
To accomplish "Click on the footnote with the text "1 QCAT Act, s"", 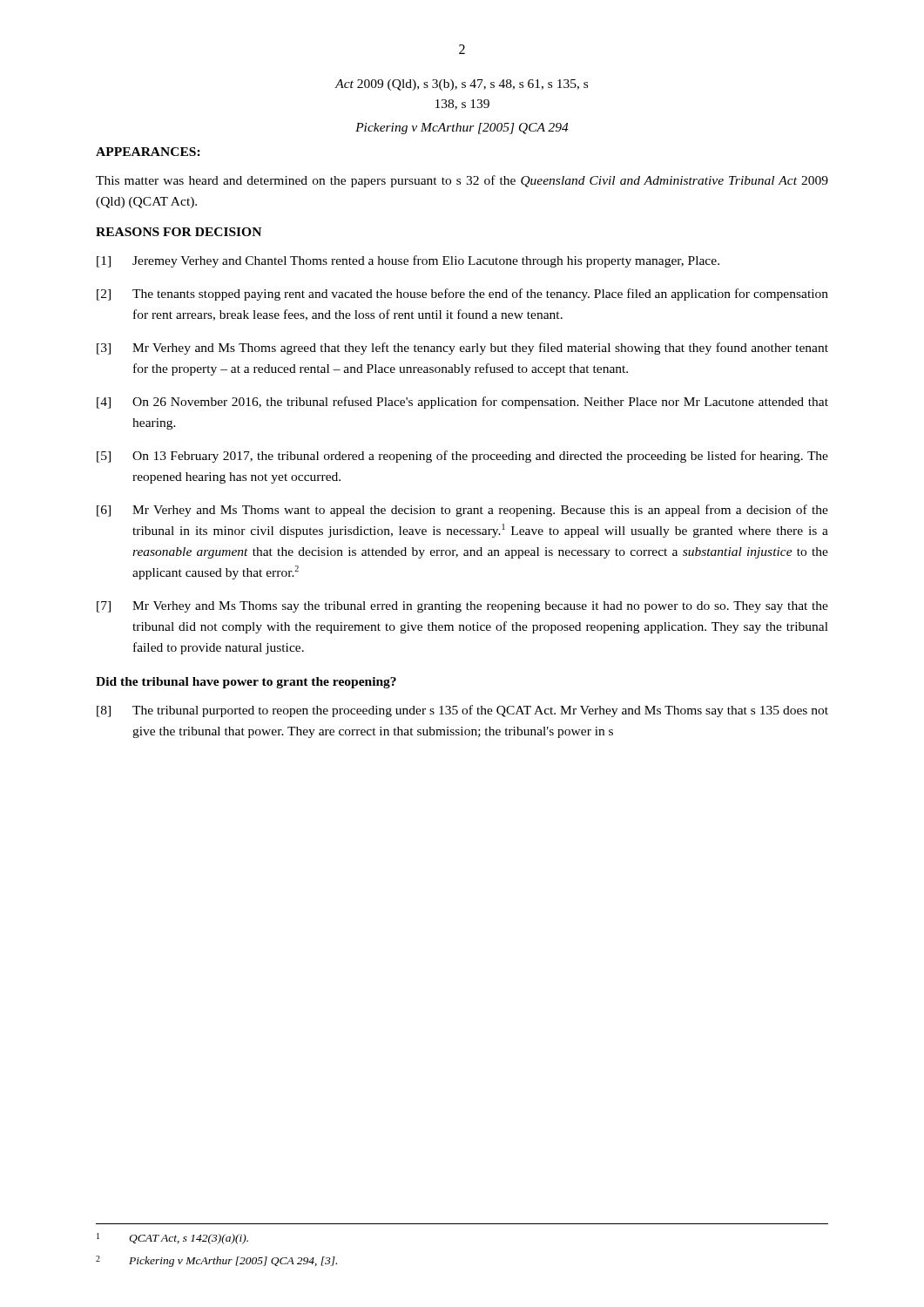I will coord(173,1239).
